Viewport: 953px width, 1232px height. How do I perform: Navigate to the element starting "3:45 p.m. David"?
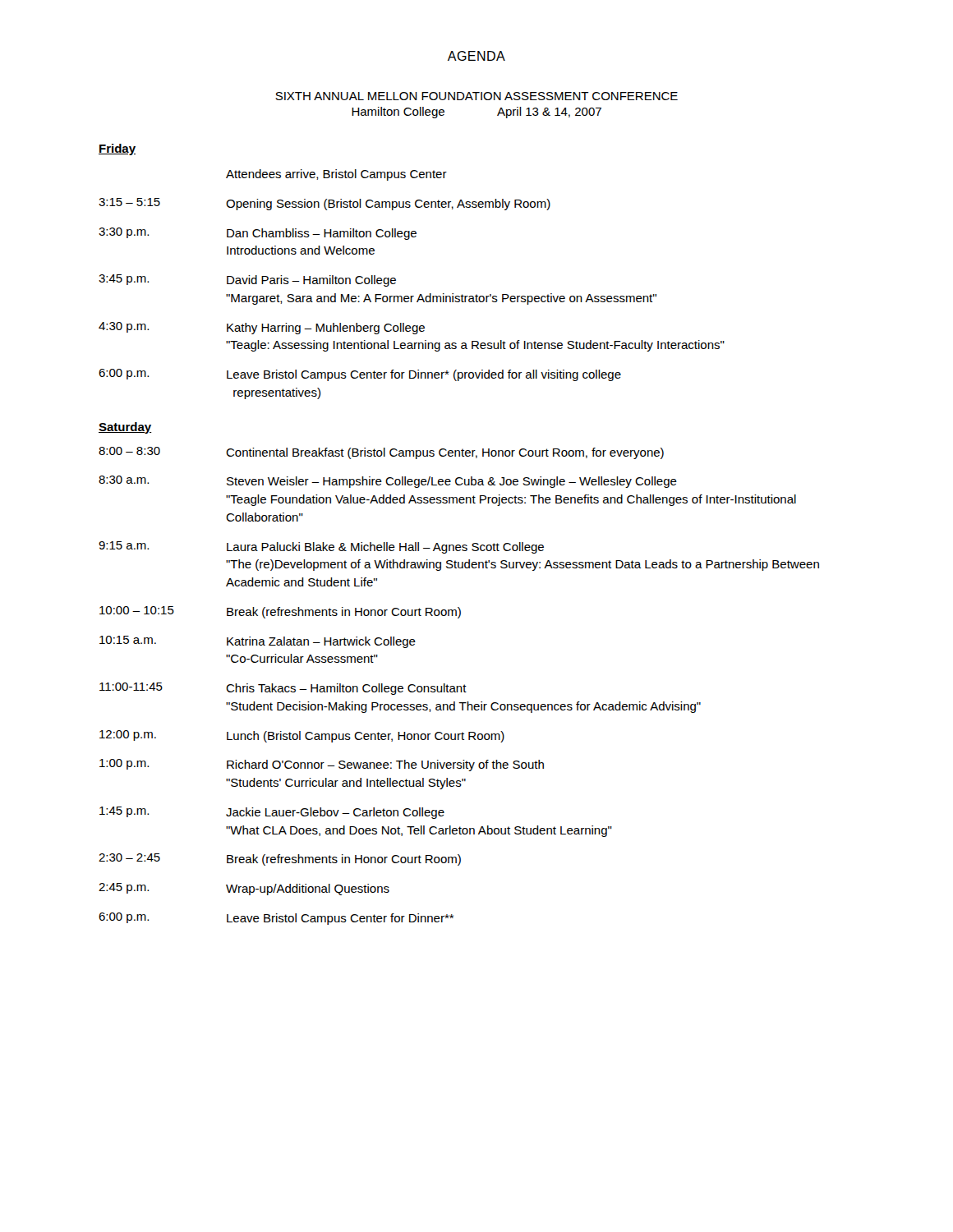[x=476, y=289]
